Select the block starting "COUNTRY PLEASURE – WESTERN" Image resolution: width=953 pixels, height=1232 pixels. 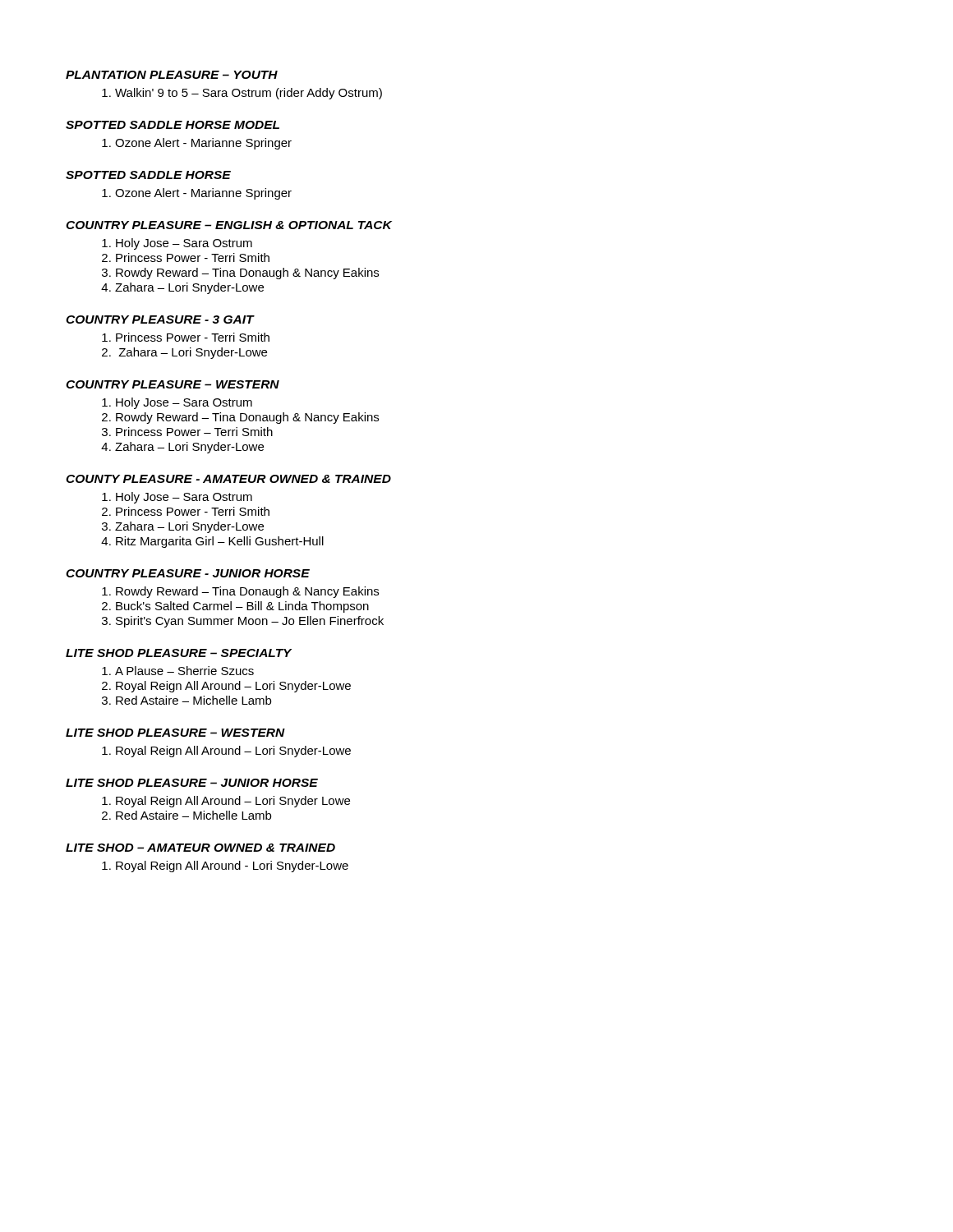pos(172,384)
